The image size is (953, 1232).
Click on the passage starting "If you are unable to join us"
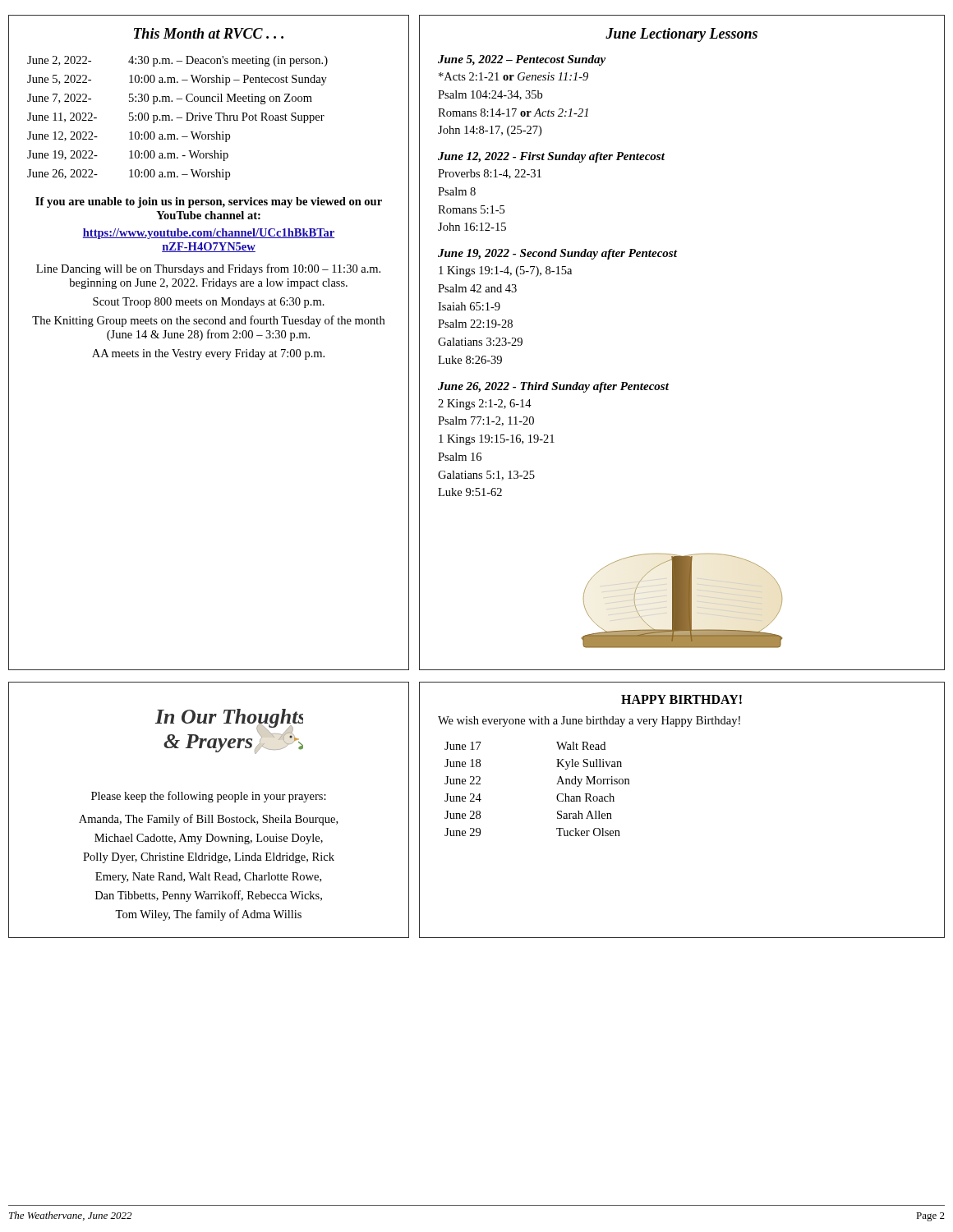coord(209,208)
